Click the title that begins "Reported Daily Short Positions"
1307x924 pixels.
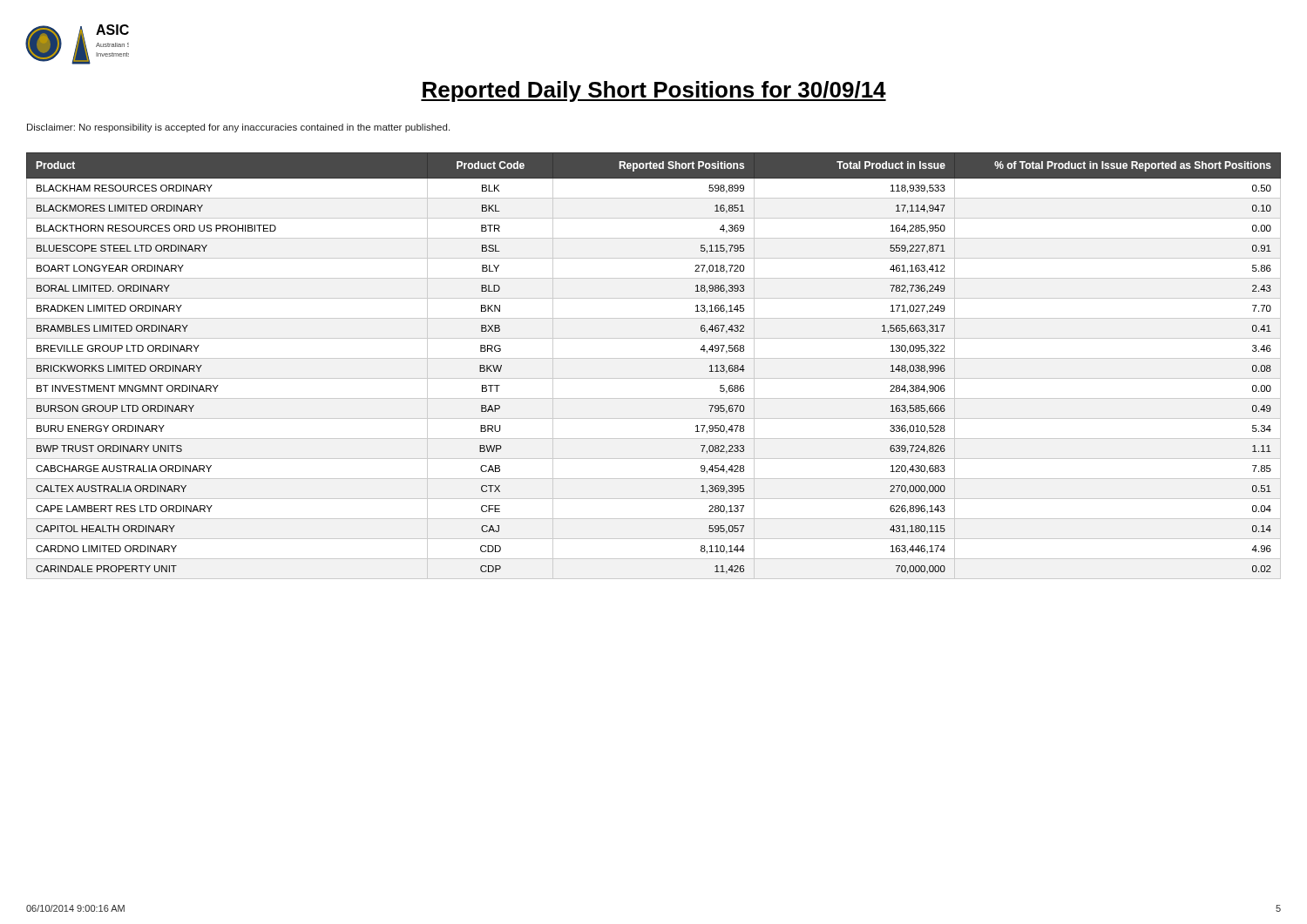pos(654,90)
